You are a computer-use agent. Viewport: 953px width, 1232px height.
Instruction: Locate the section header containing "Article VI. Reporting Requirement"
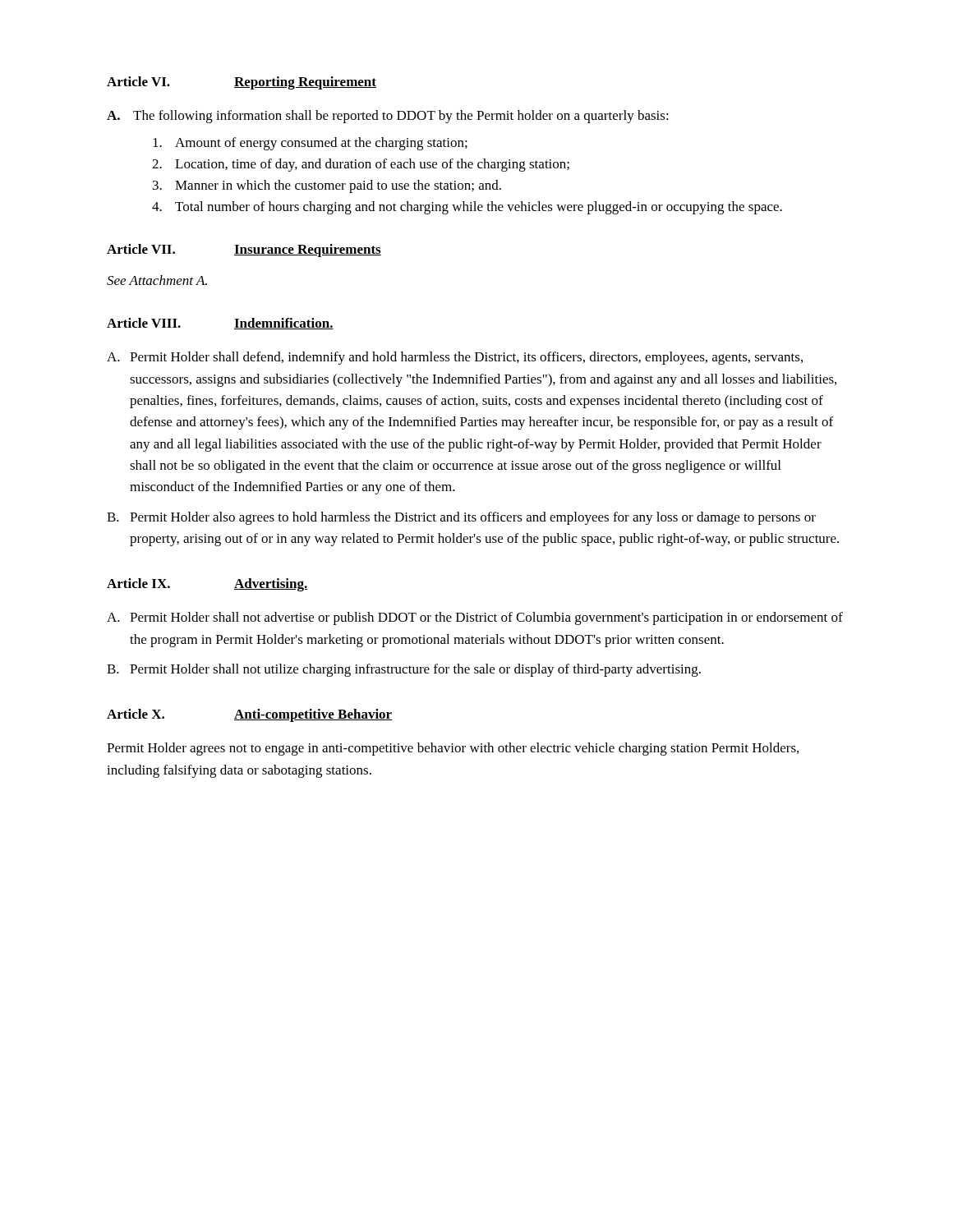pyautogui.click(x=242, y=82)
